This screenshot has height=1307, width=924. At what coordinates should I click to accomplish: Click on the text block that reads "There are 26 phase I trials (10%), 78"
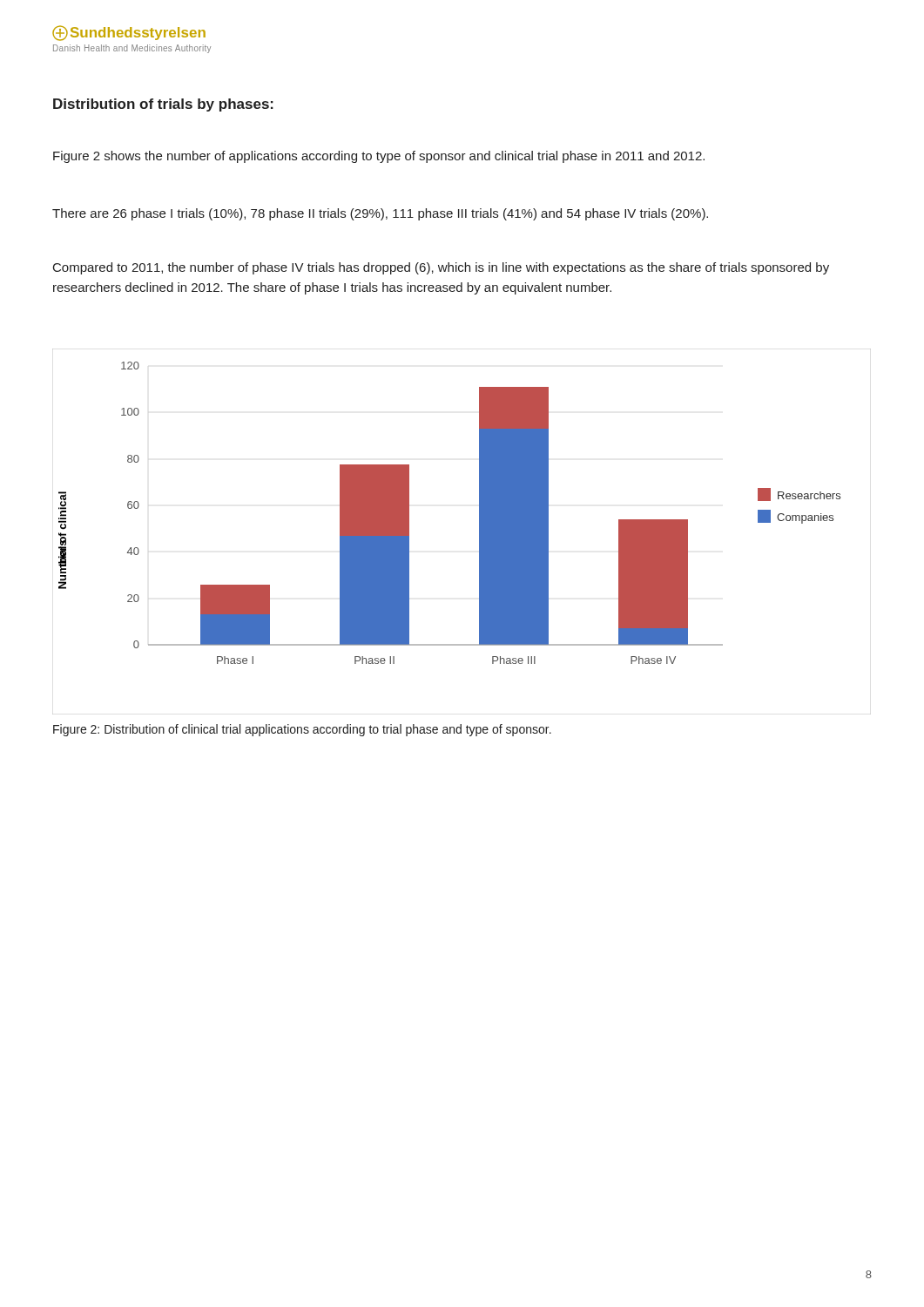[x=381, y=213]
